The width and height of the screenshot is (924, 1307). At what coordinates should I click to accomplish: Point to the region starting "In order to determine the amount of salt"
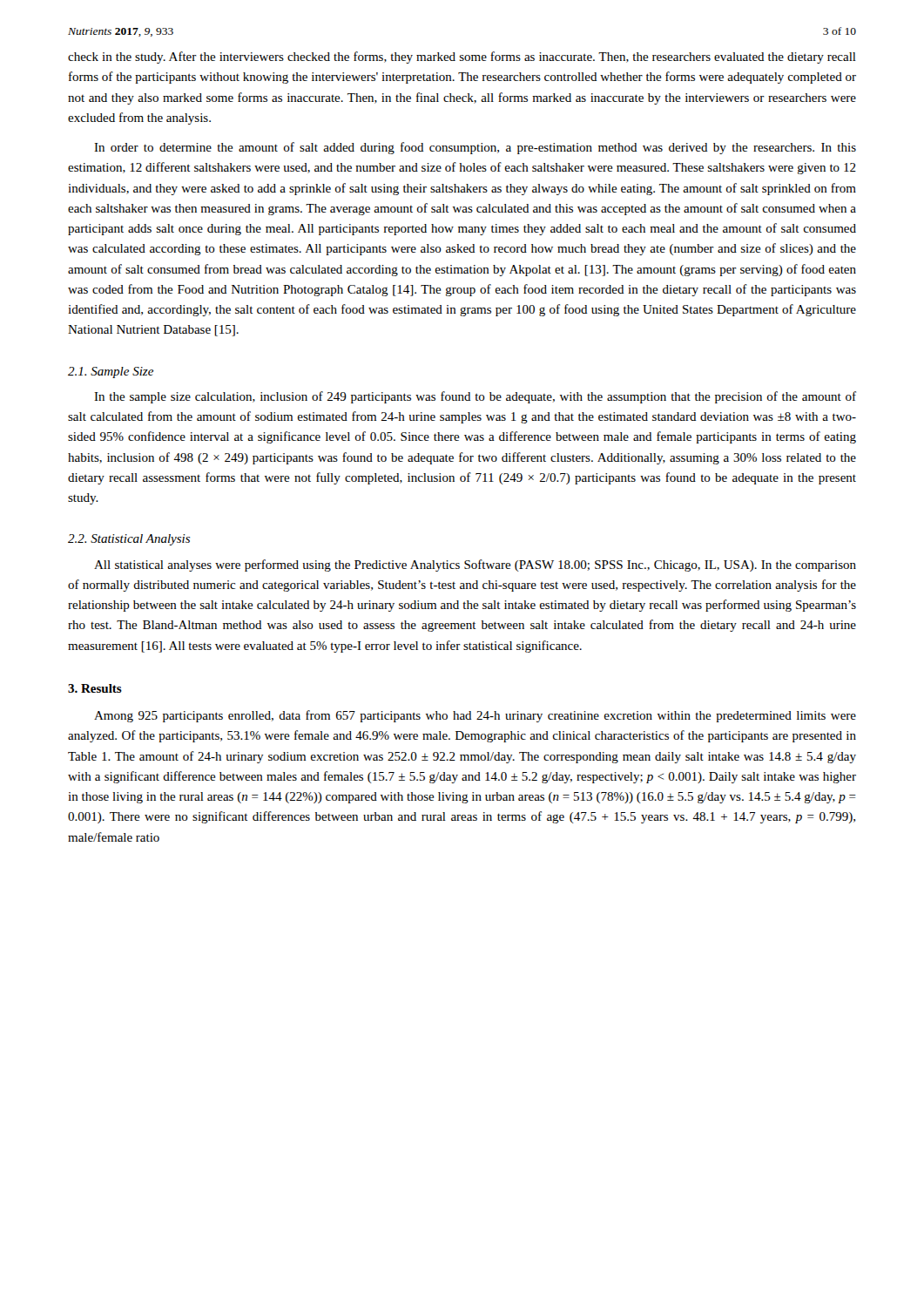point(462,239)
